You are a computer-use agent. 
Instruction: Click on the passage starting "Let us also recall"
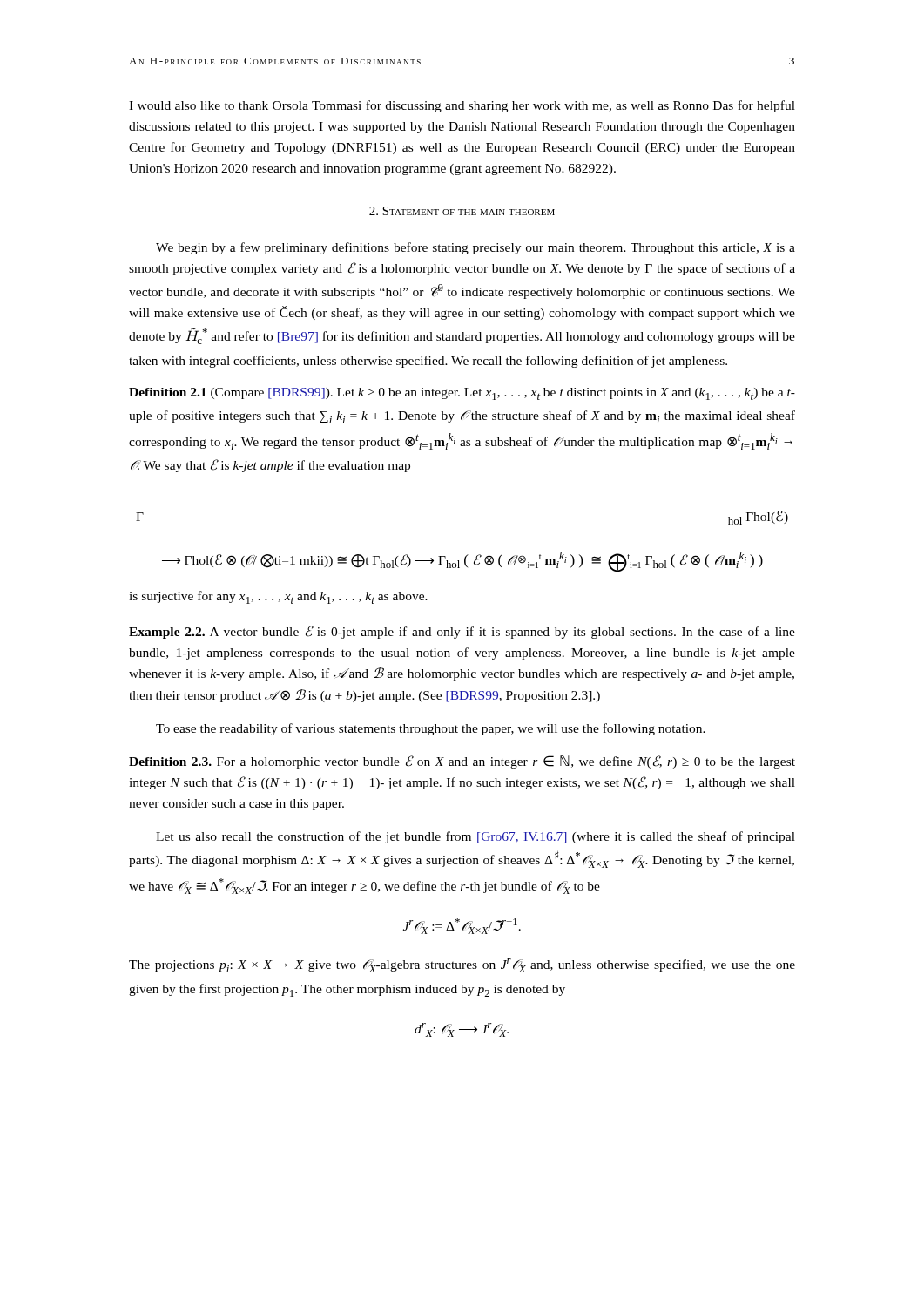tap(462, 862)
